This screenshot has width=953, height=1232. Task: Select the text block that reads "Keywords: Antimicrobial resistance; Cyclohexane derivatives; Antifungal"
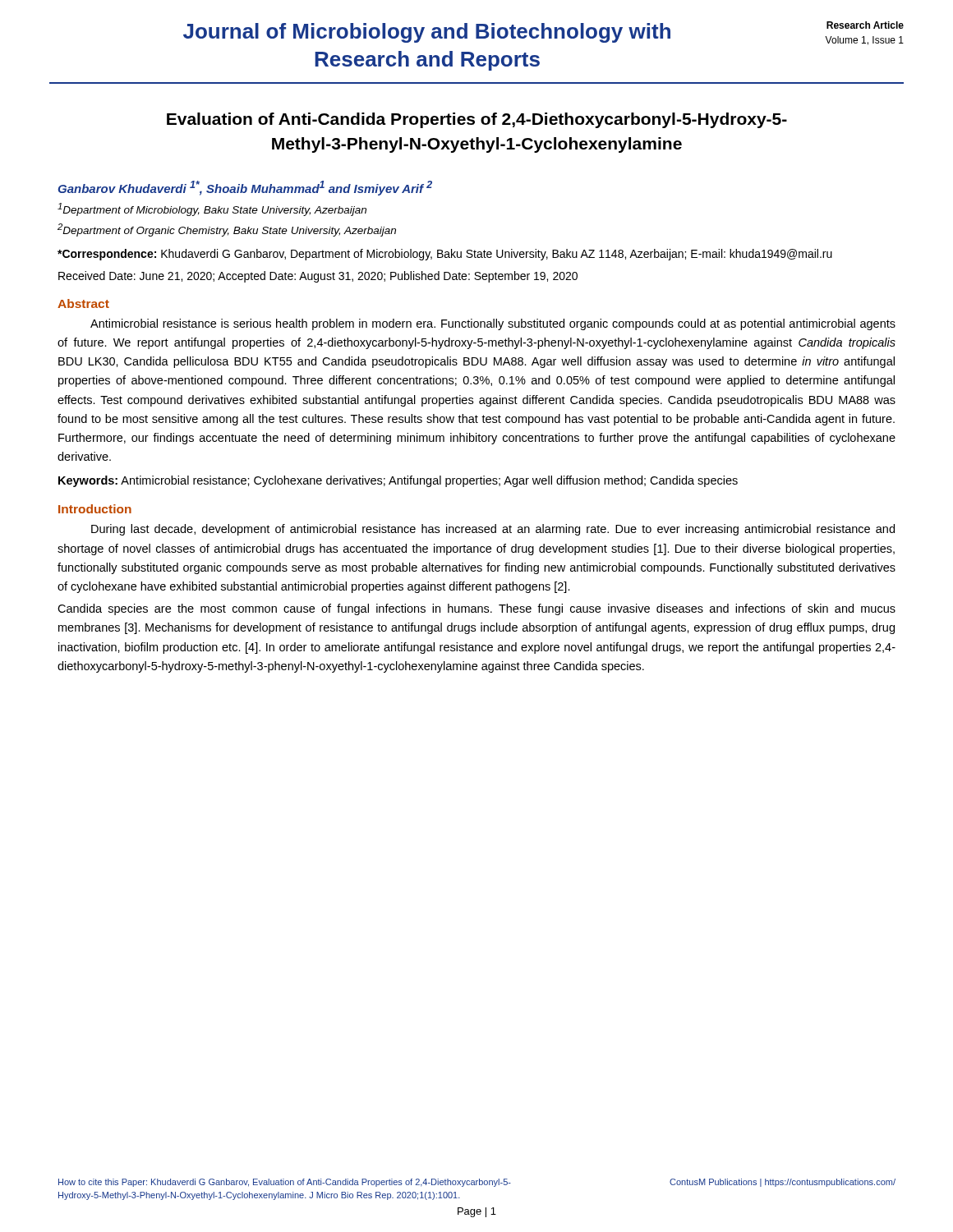click(x=398, y=481)
